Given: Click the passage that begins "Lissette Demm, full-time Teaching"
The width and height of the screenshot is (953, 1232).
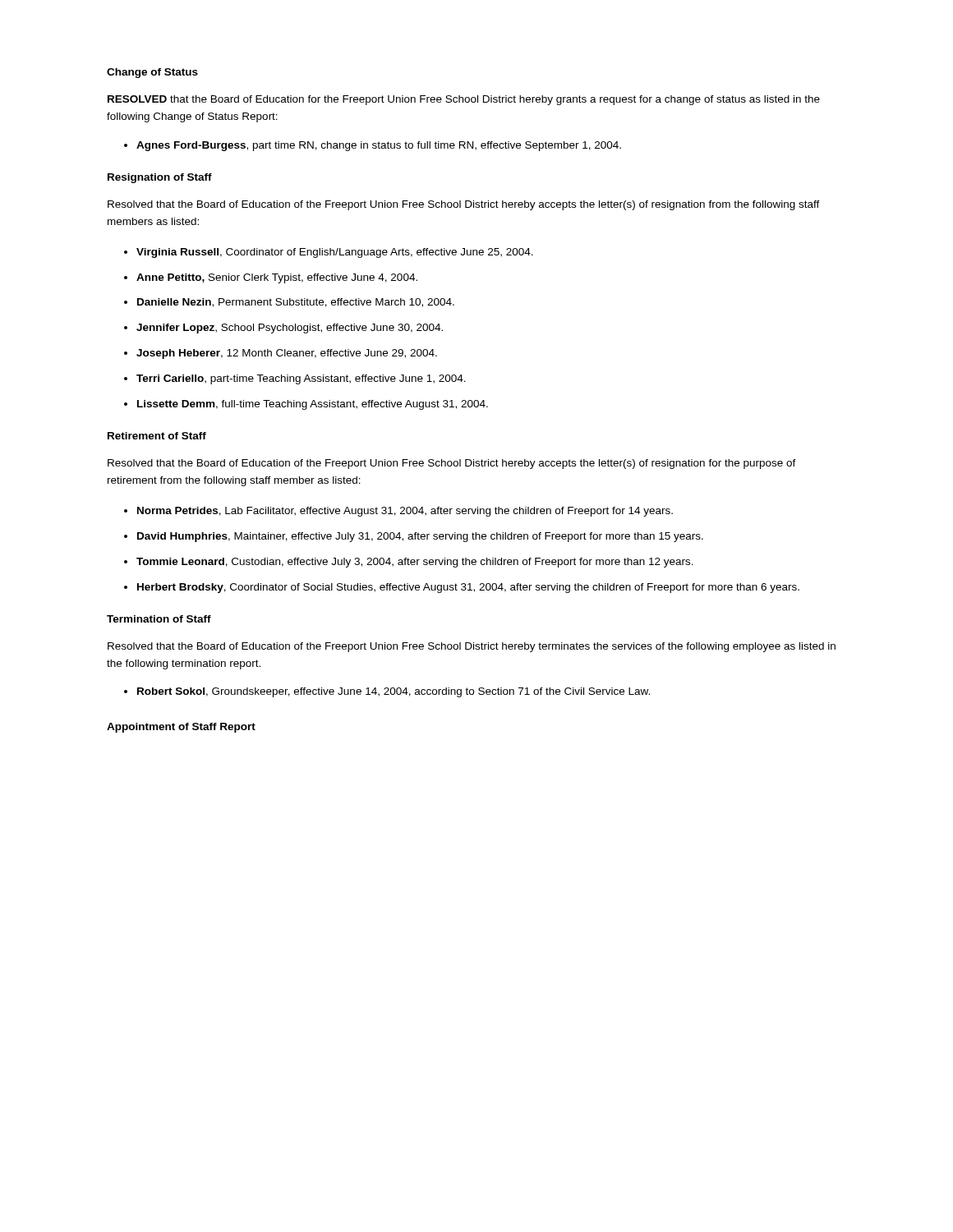Looking at the screenshot, I should (x=476, y=405).
